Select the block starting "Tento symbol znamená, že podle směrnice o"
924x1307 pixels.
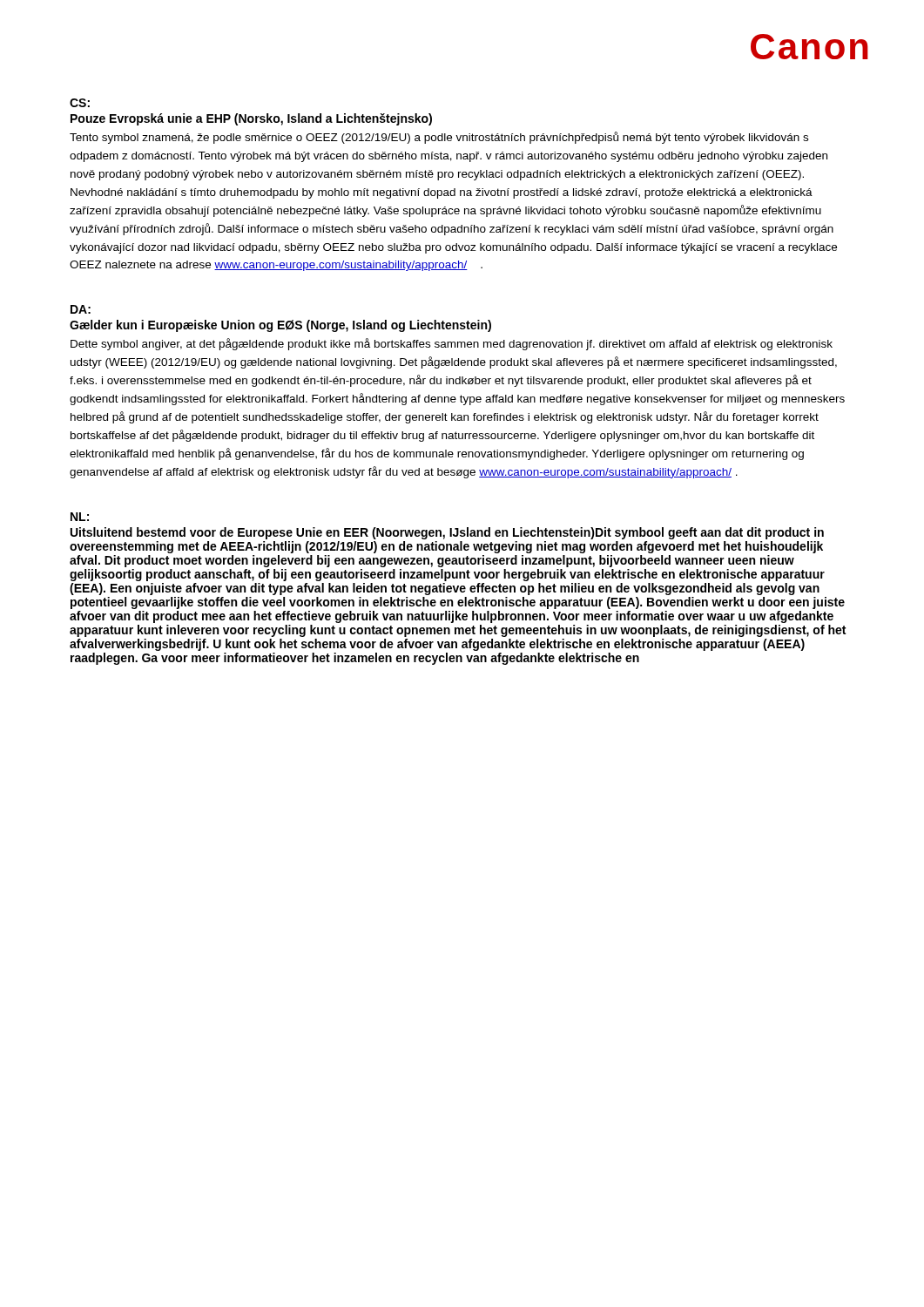pyautogui.click(x=454, y=201)
